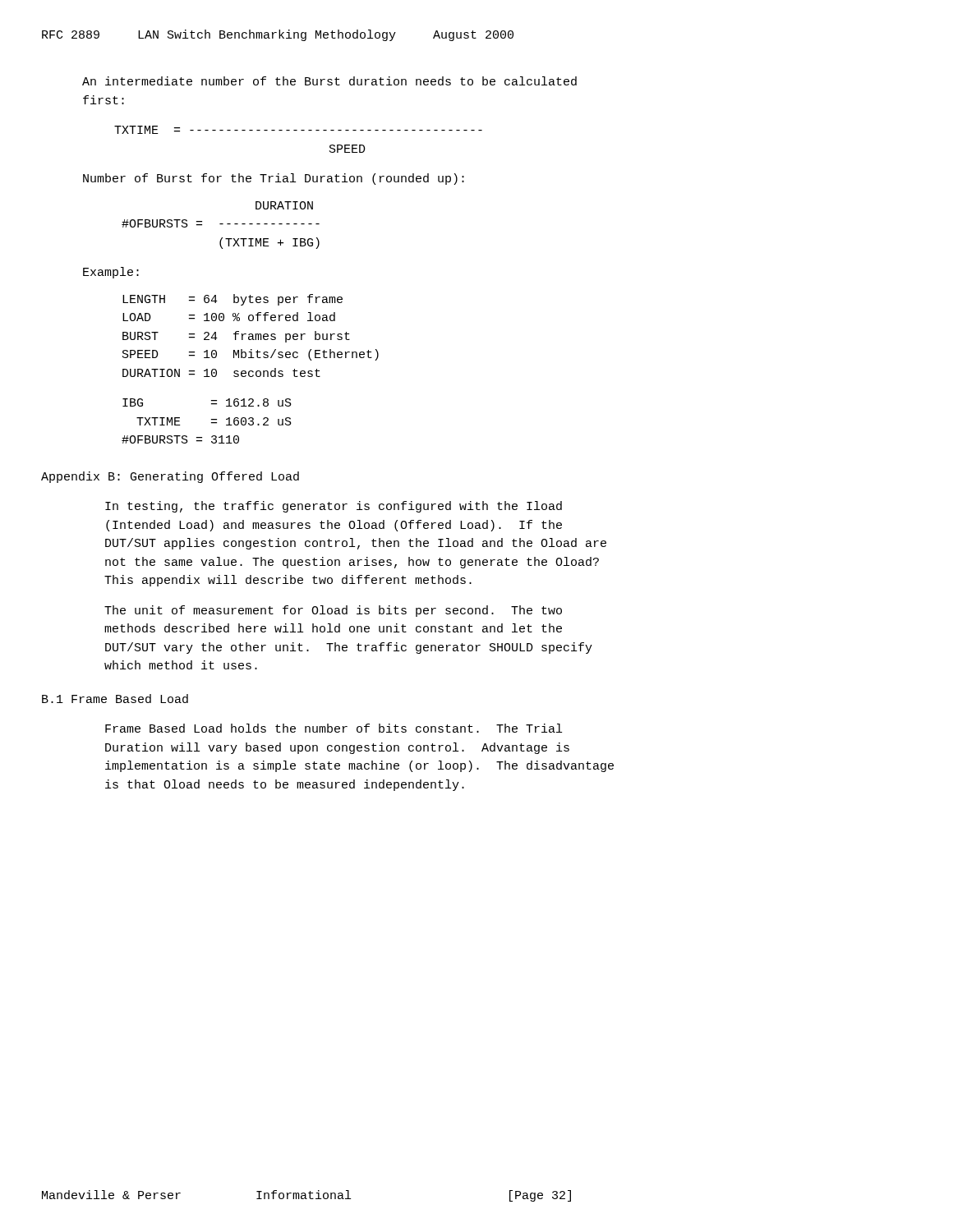Locate the block of text that opens with "The unit of measurement"
This screenshot has height=1232, width=953.
pyautogui.click(x=497, y=639)
